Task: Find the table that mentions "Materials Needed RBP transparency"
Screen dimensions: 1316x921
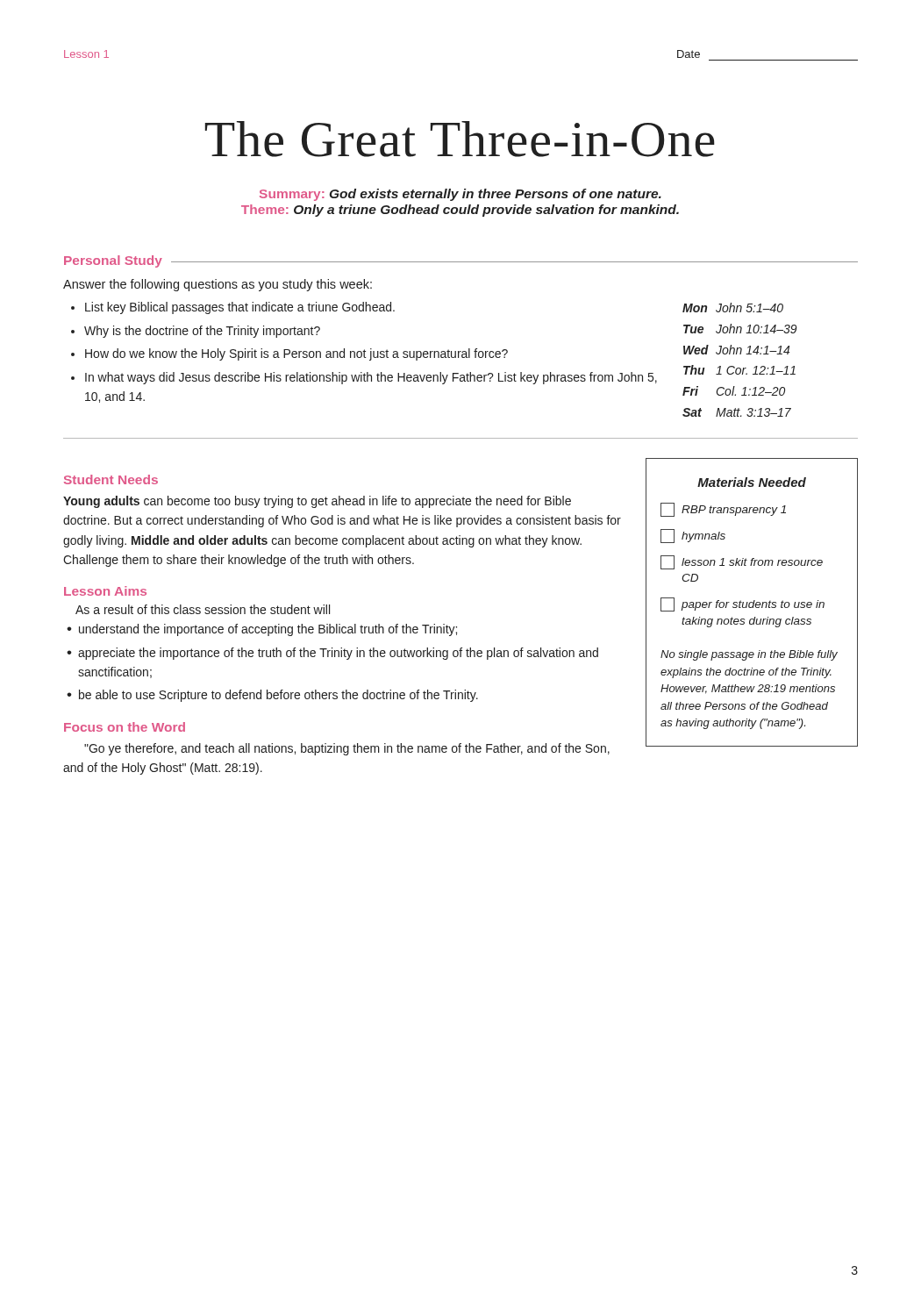Action: [752, 602]
